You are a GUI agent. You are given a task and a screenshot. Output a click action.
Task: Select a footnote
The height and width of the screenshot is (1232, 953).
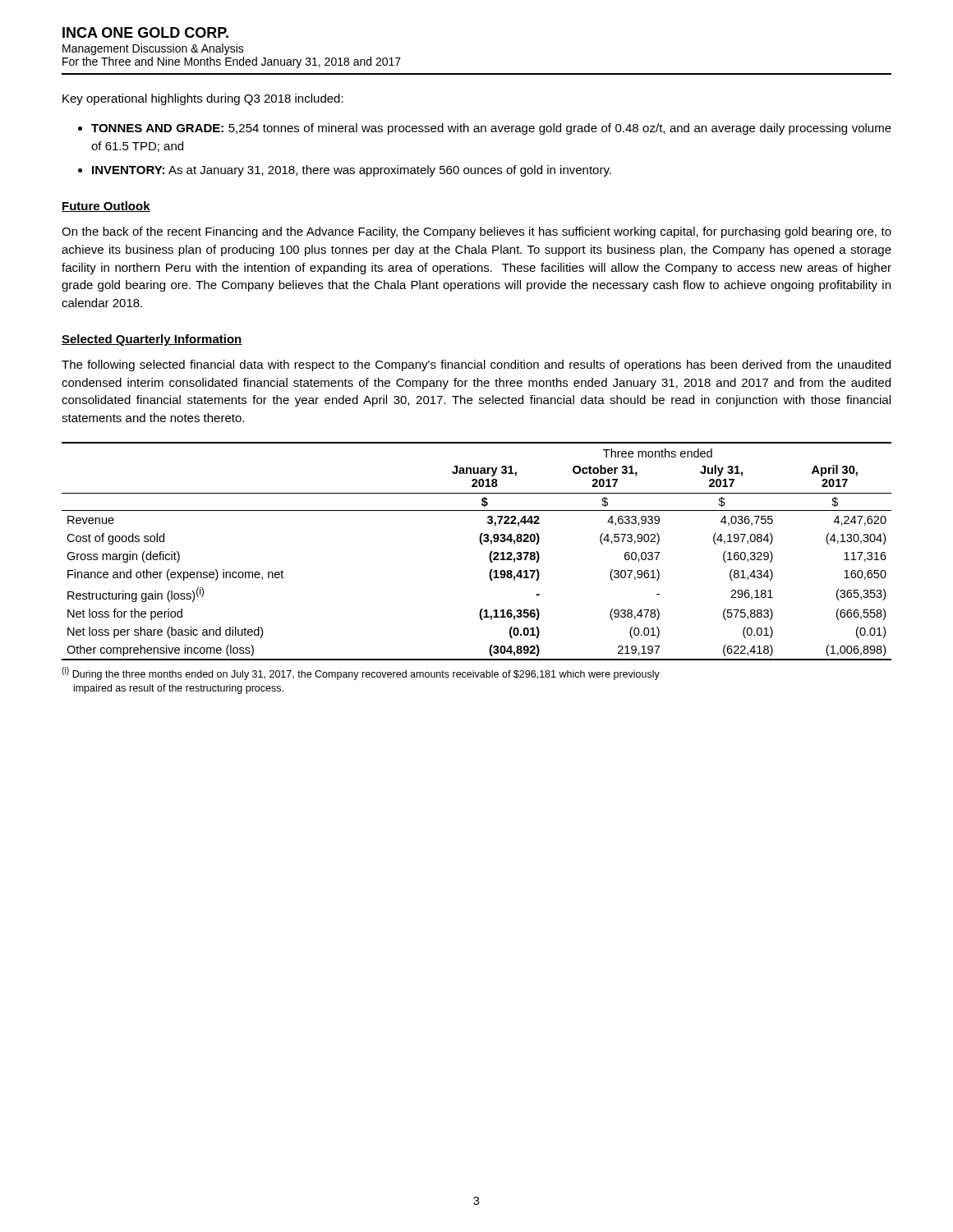click(x=361, y=680)
